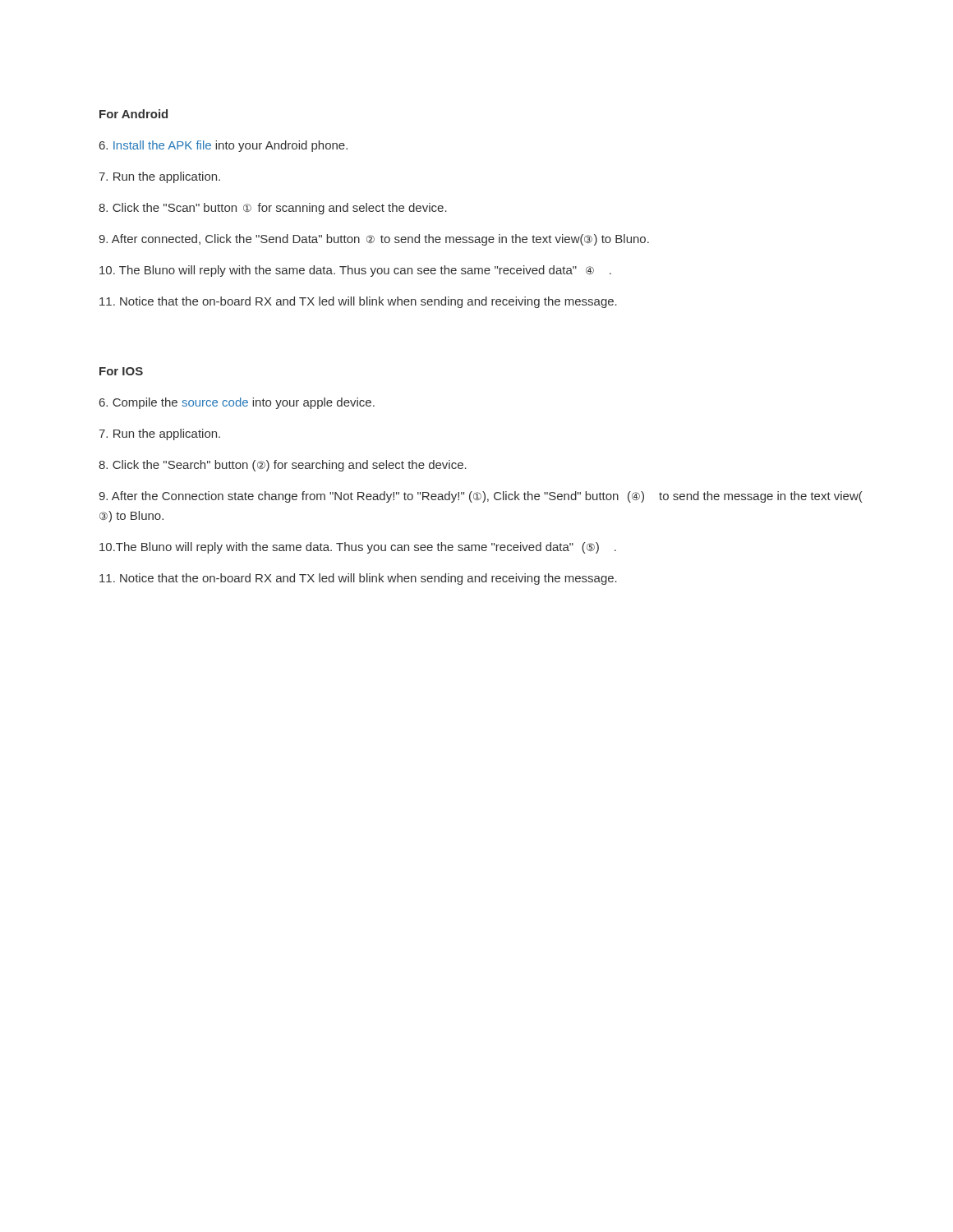953x1232 pixels.
Task: Point to the element starting "9. After the"
Action: point(481,507)
